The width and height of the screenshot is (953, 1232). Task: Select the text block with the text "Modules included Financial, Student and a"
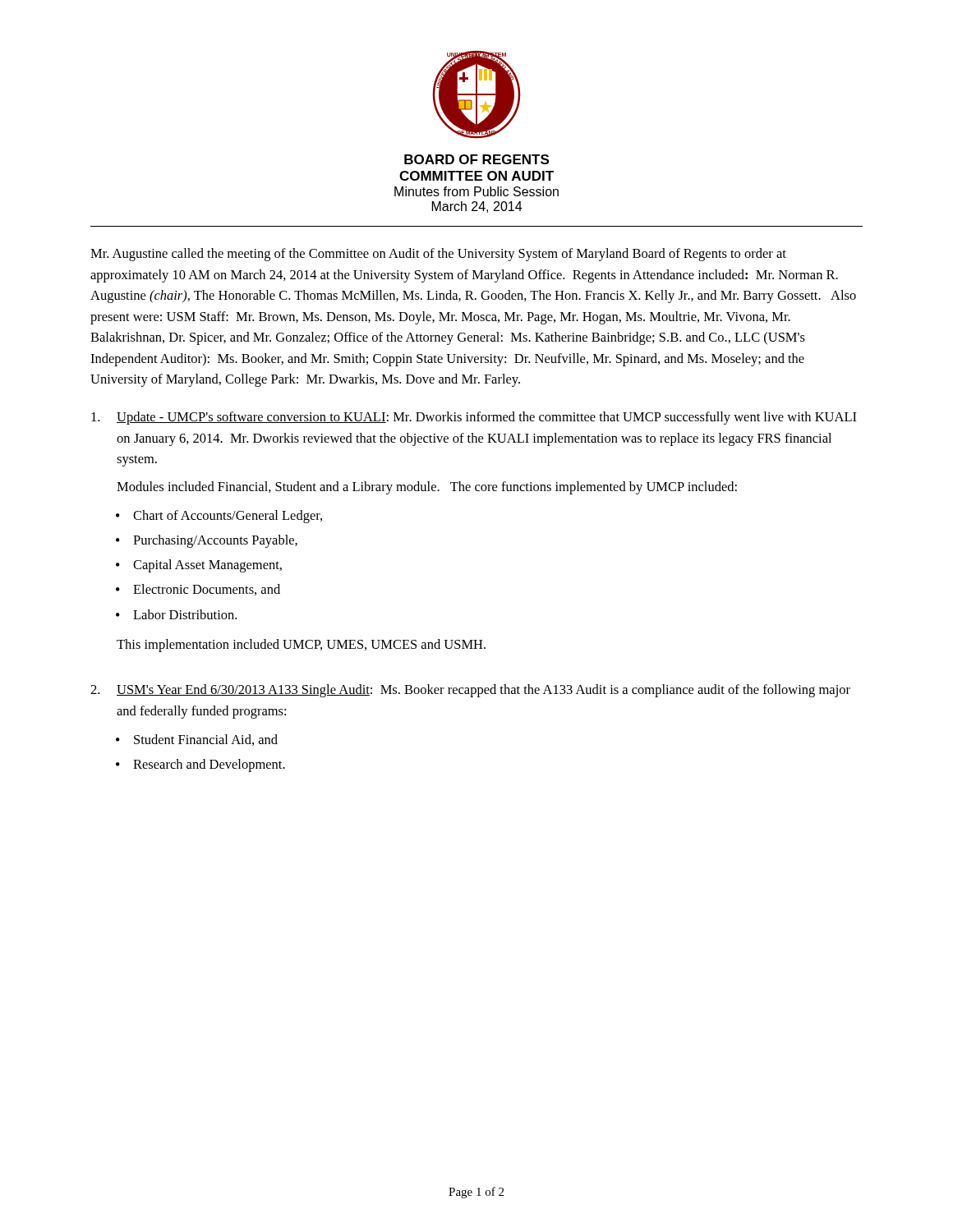pos(427,486)
